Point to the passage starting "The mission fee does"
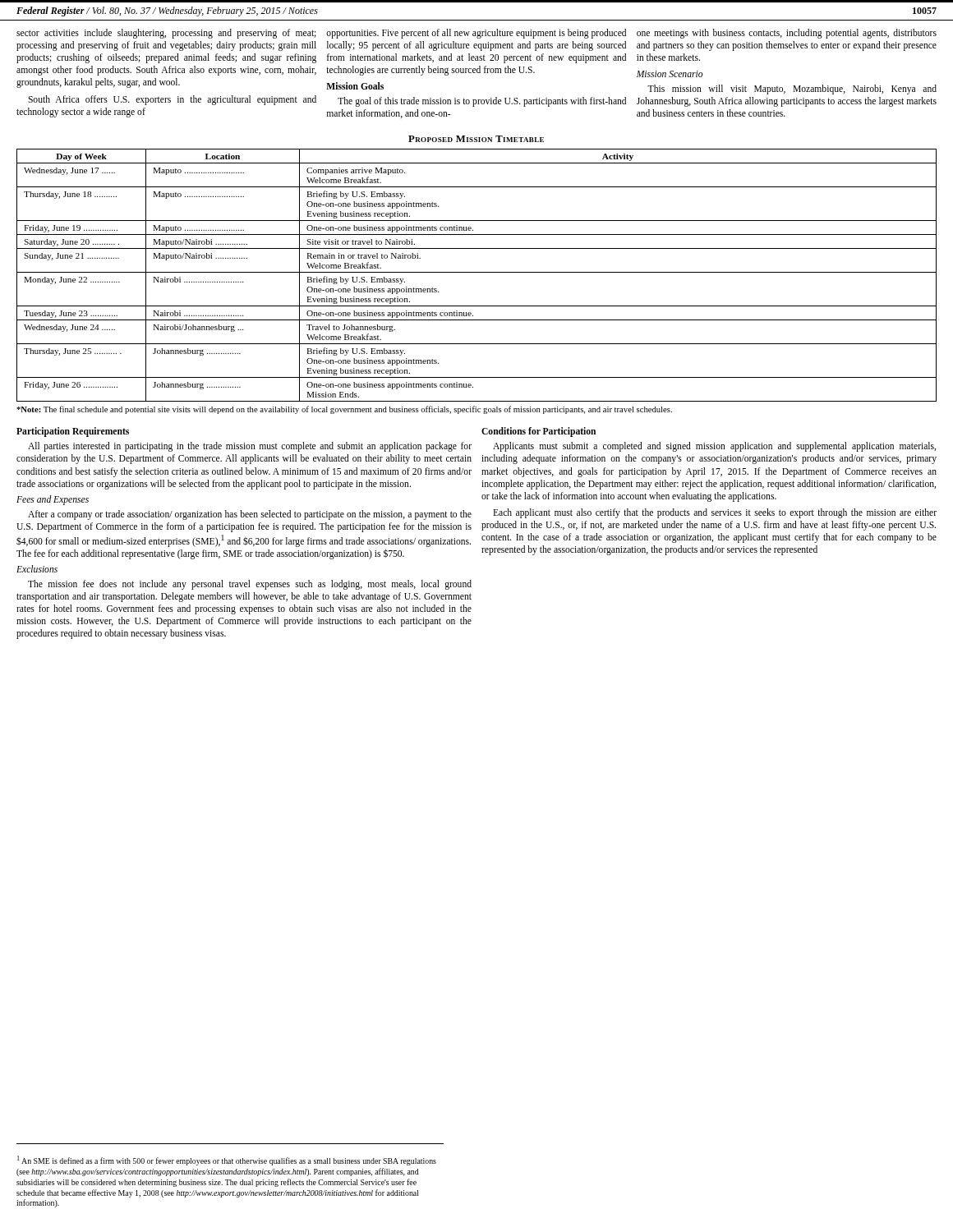This screenshot has height=1232, width=953. point(244,609)
